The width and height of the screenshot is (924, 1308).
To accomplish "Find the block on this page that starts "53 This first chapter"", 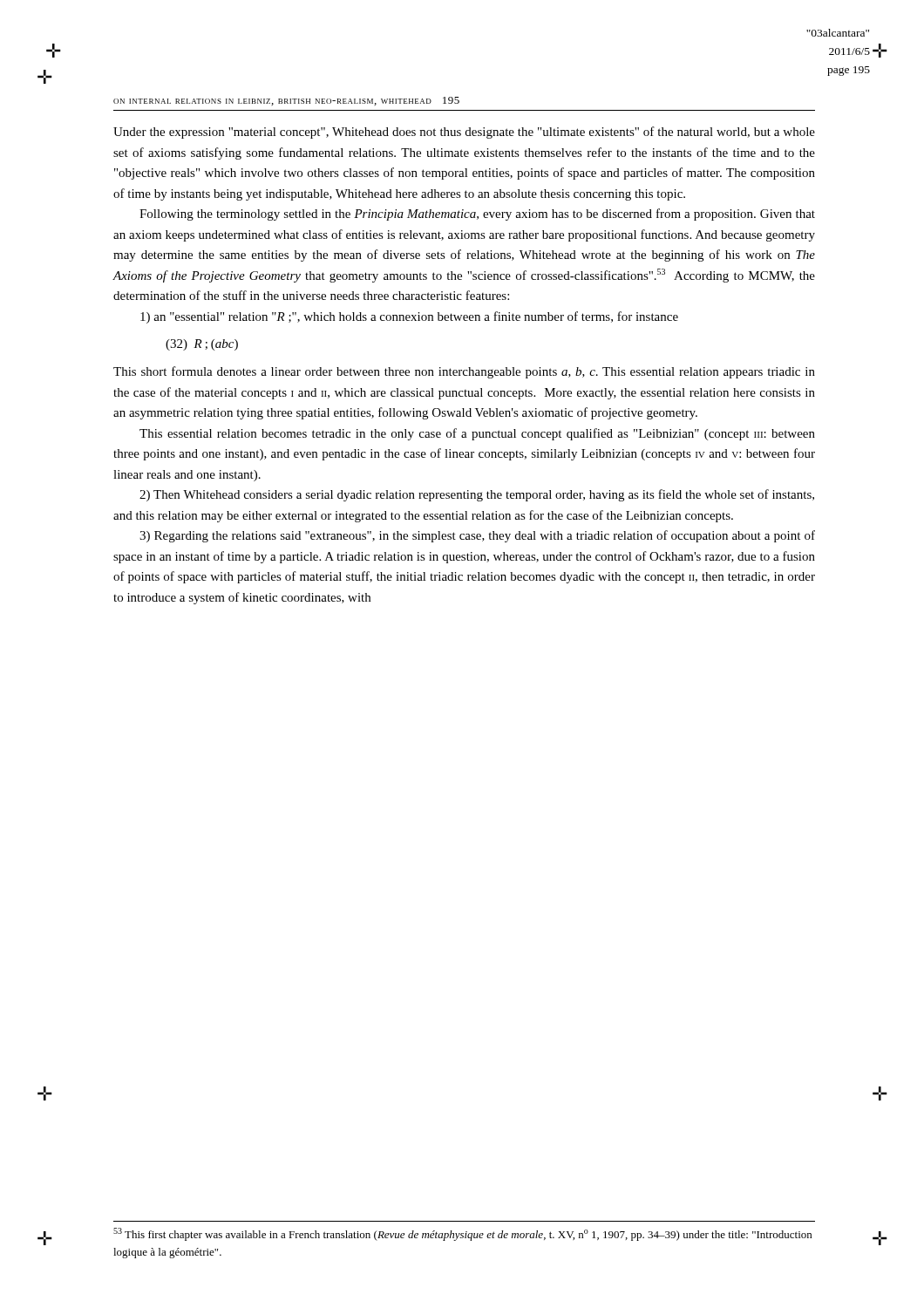I will 463,1242.
